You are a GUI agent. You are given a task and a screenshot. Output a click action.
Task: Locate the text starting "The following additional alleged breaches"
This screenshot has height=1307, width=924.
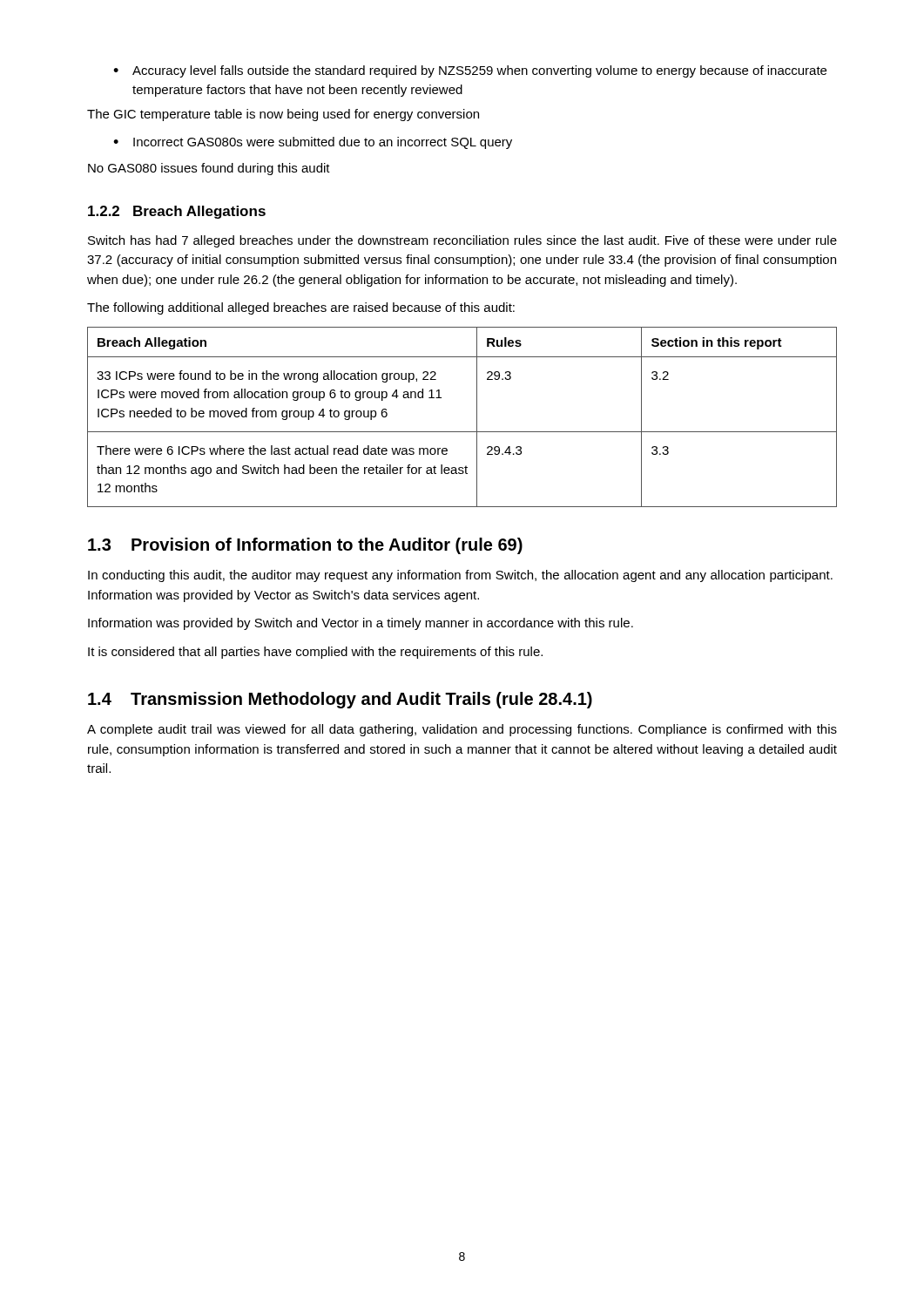click(x=462, y=308)
